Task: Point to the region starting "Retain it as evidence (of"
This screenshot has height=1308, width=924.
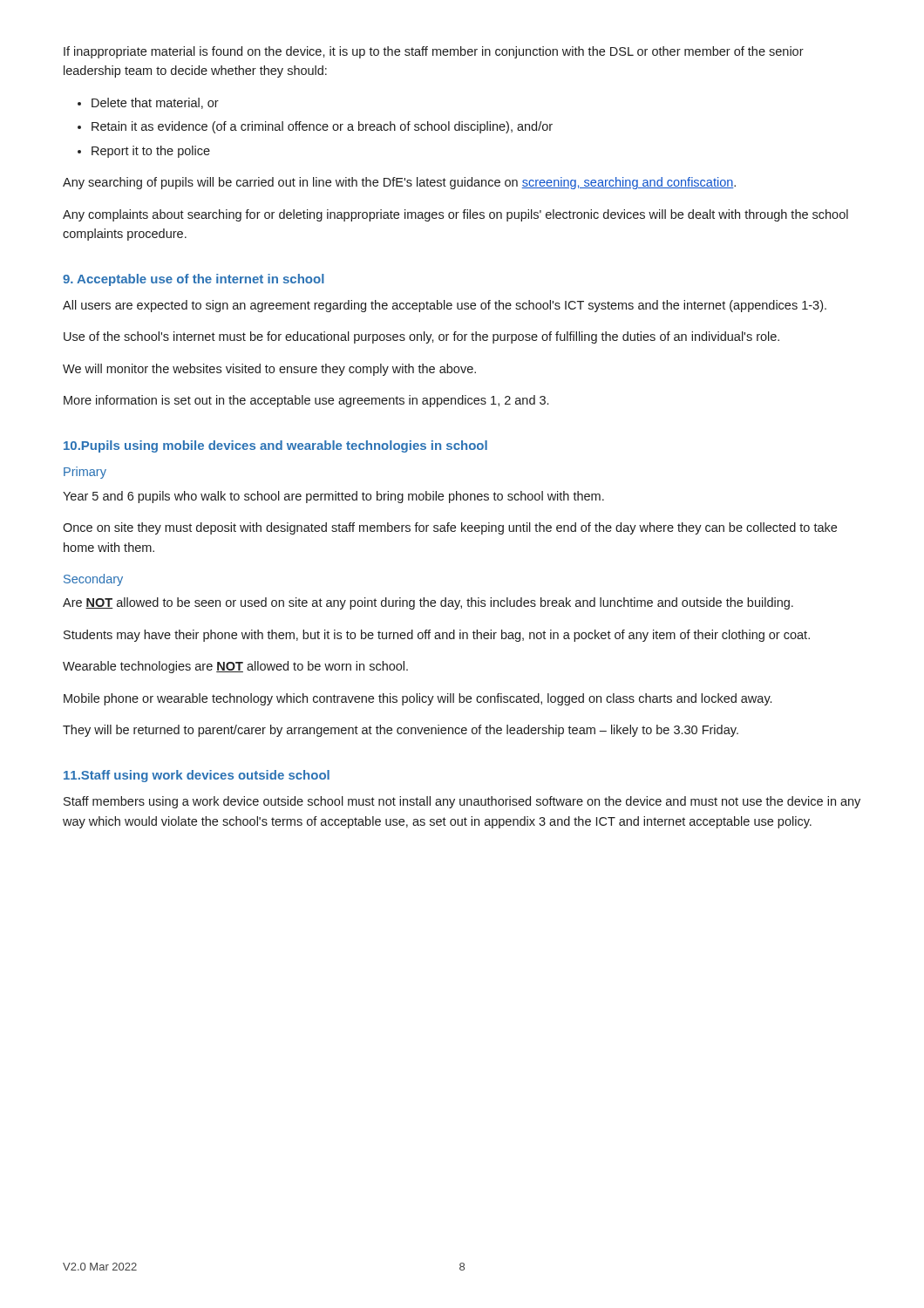Action: tap(476, 127)
